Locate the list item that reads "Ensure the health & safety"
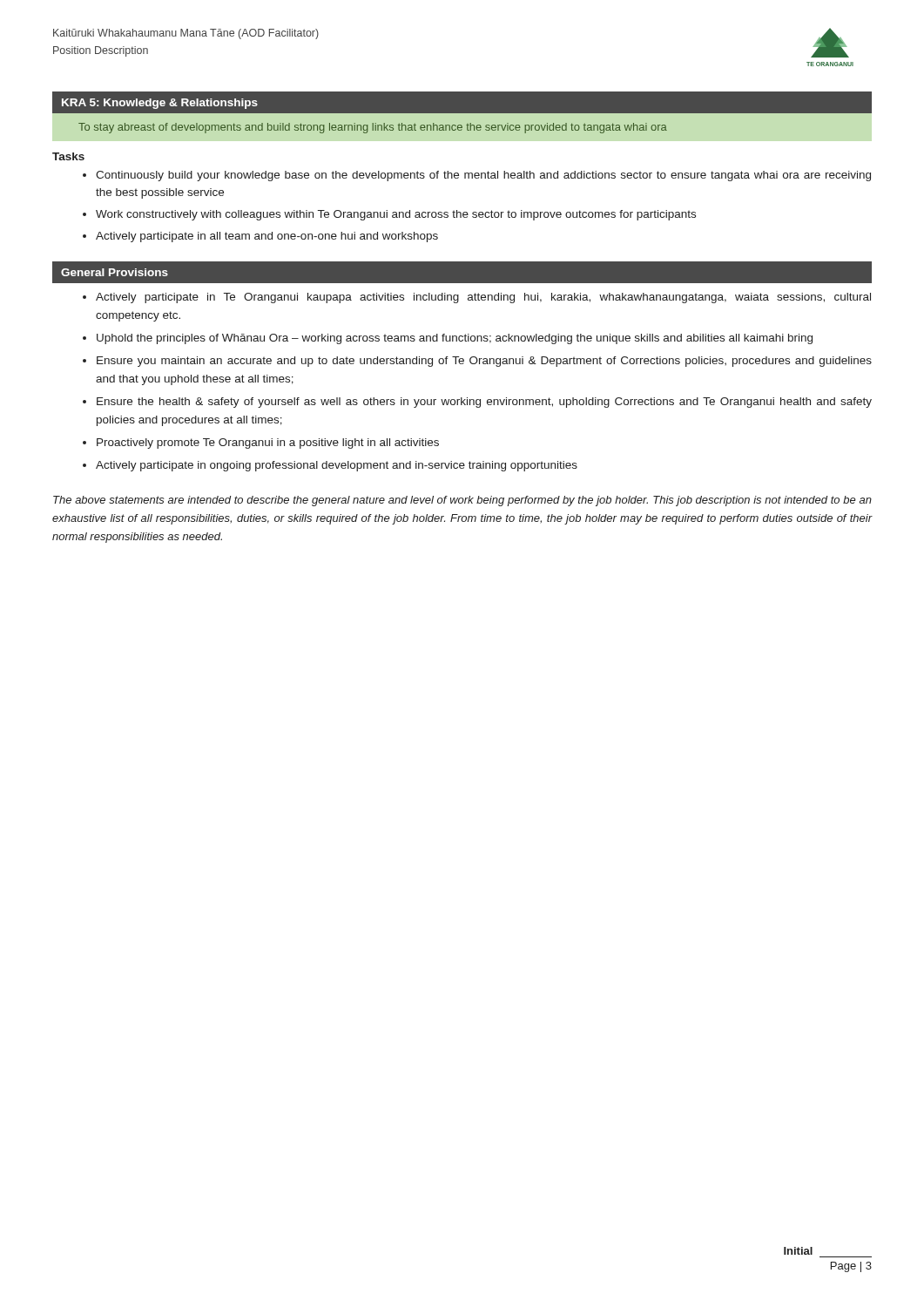This screenshot has height=1307, width=924. (x=484, y=410)
